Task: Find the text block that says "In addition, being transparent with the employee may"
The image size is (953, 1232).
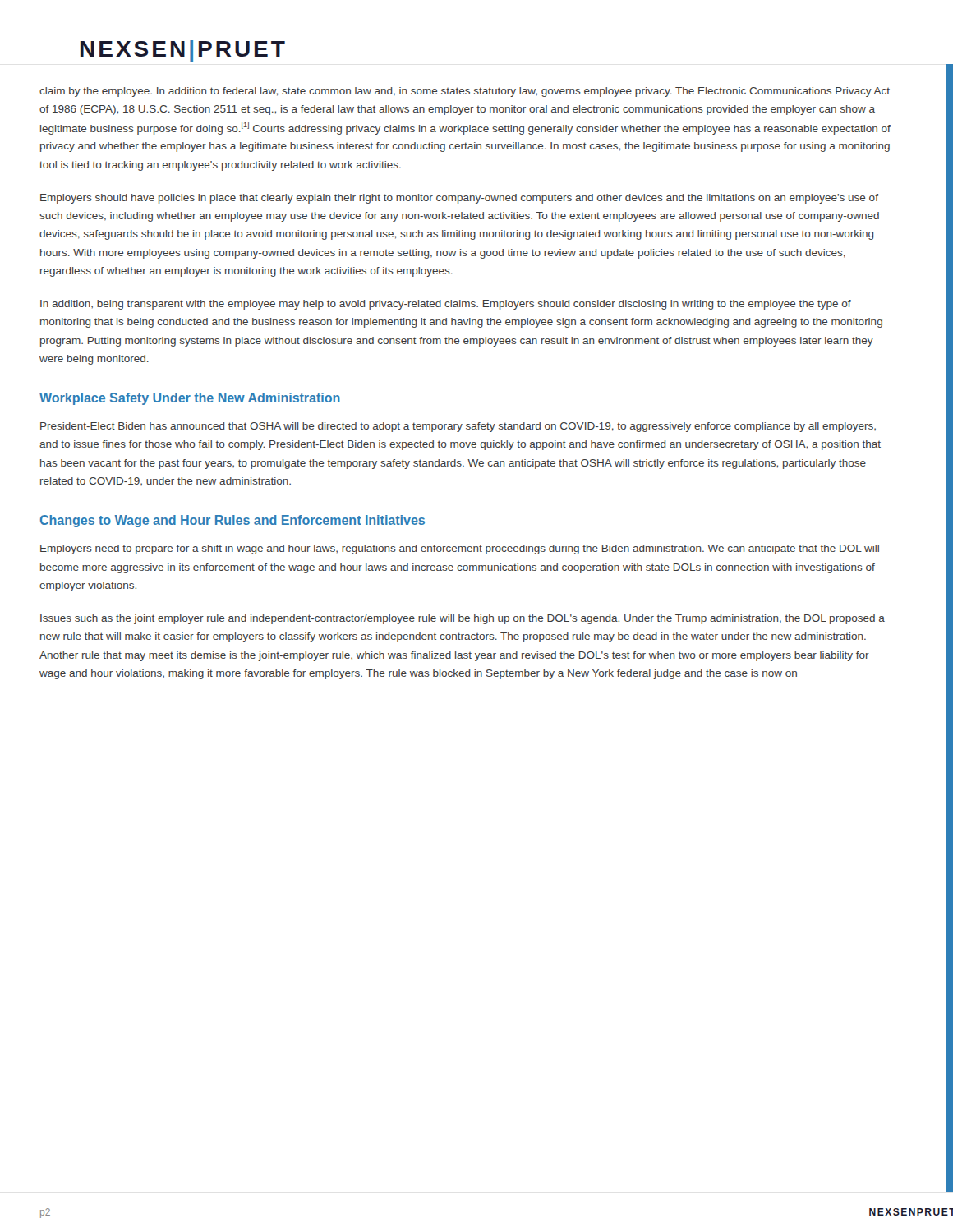Action: [461, 331]
